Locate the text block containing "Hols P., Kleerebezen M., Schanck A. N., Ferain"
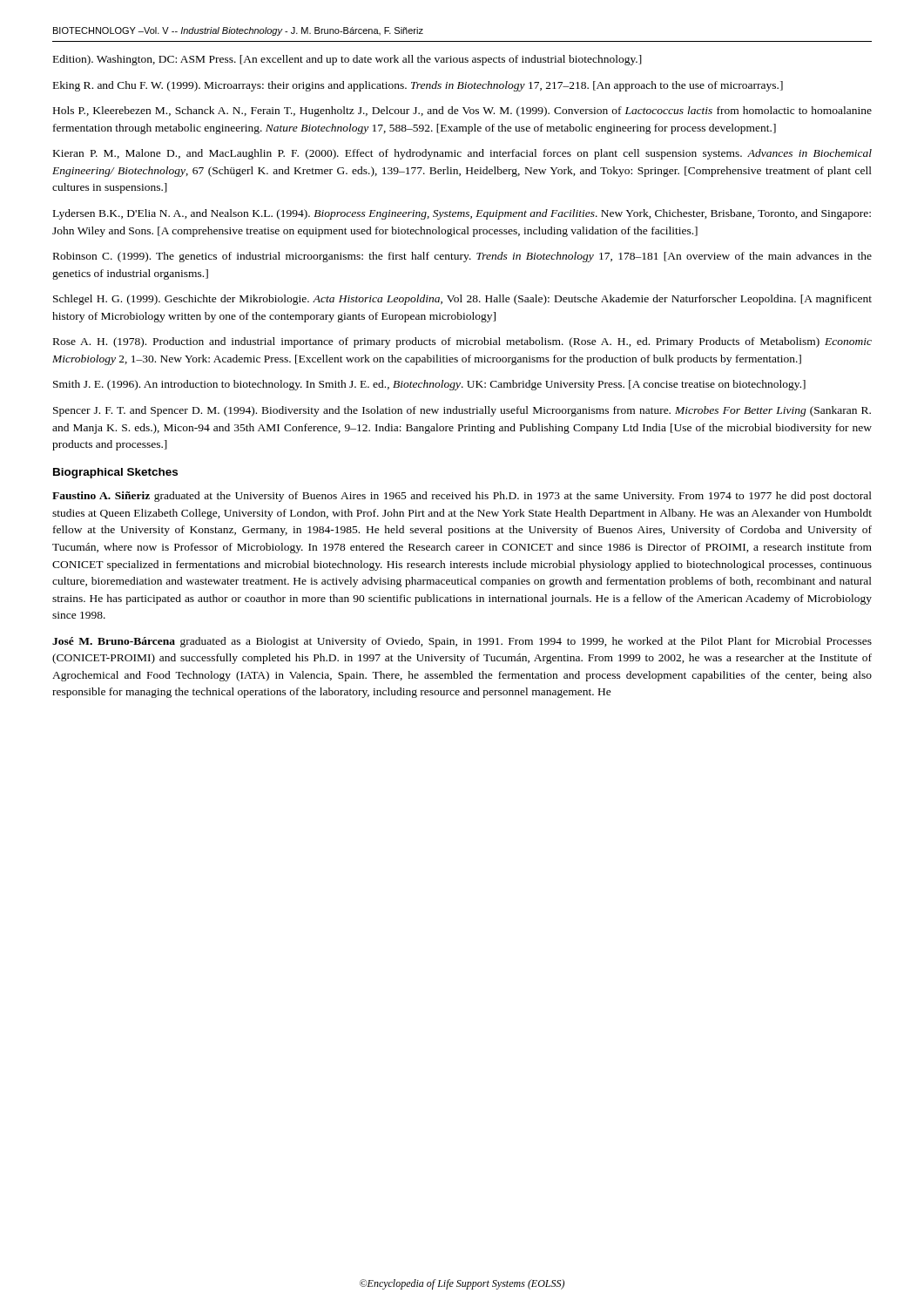 point(462,119)
